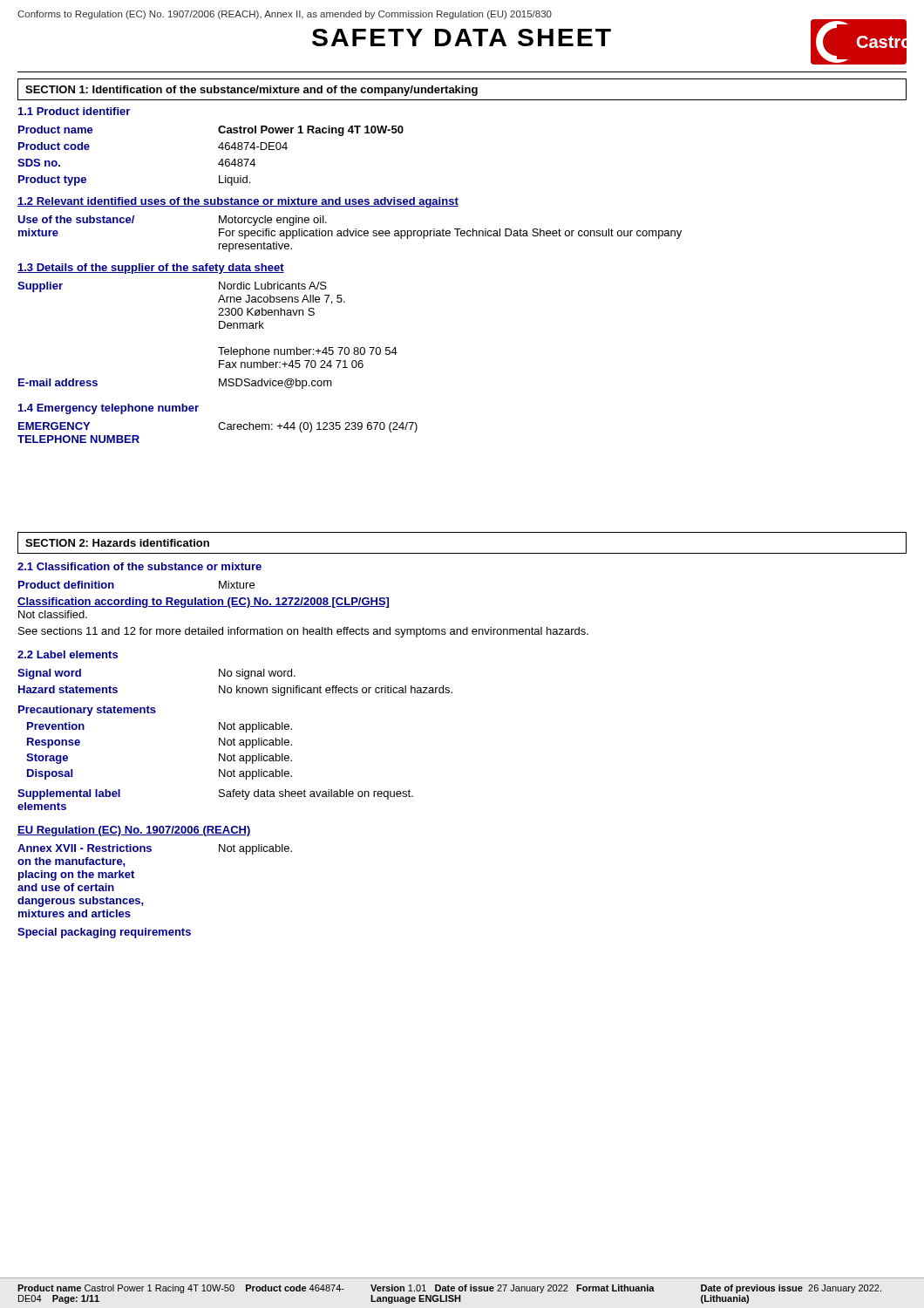Image resolution: width=924 pixels, height=1308 pixels.
Task: Navigate to the block starting "Storage Not applicable."
Action: 39,758
